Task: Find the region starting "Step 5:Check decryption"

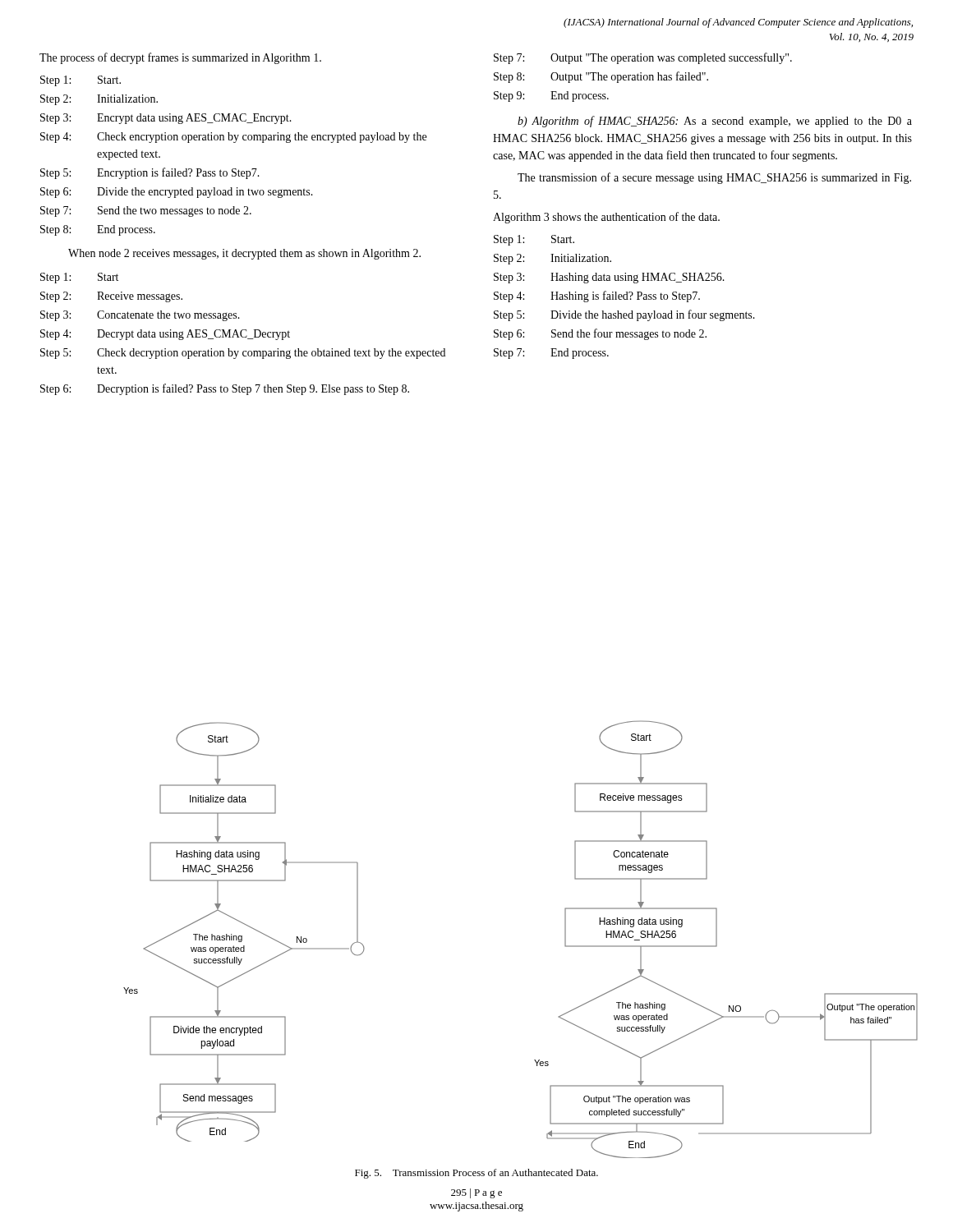Action: pos(245,361)
